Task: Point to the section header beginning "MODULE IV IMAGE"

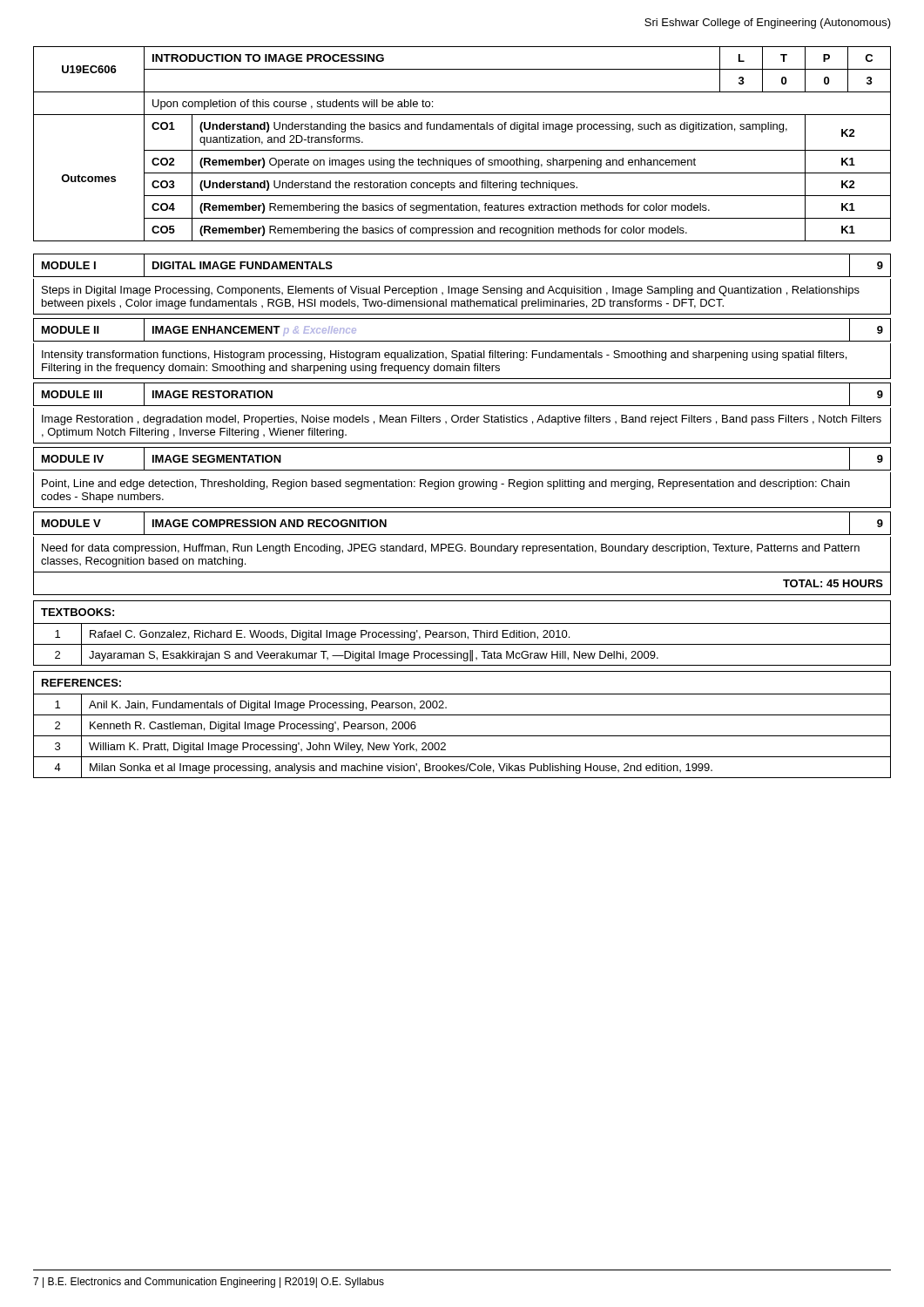Action: [x=462, y=459]
